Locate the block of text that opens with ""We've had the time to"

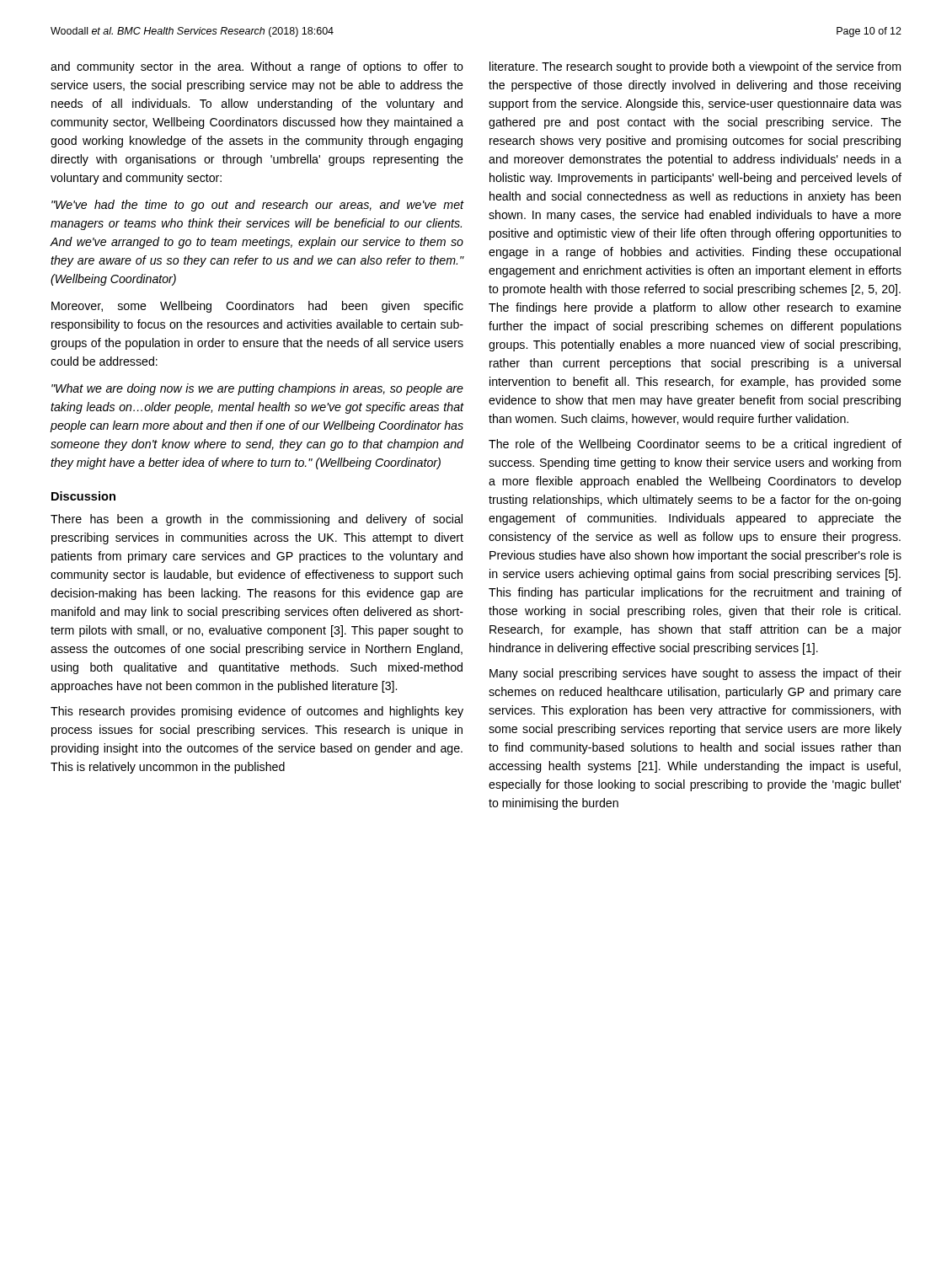(257, 242)
